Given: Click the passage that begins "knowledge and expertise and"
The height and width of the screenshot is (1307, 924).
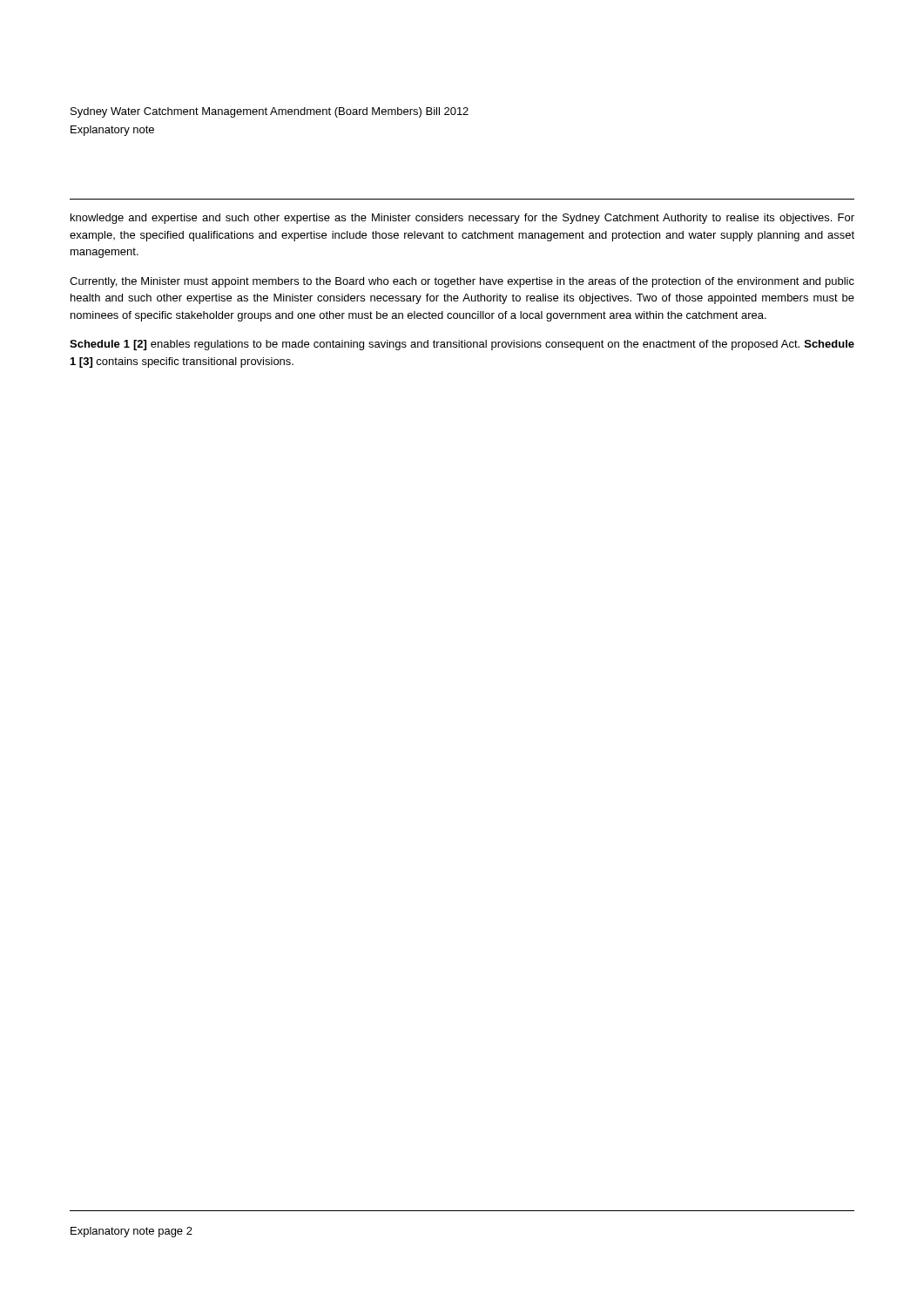Looking at the screenshot, I should [x=462, y=235].
